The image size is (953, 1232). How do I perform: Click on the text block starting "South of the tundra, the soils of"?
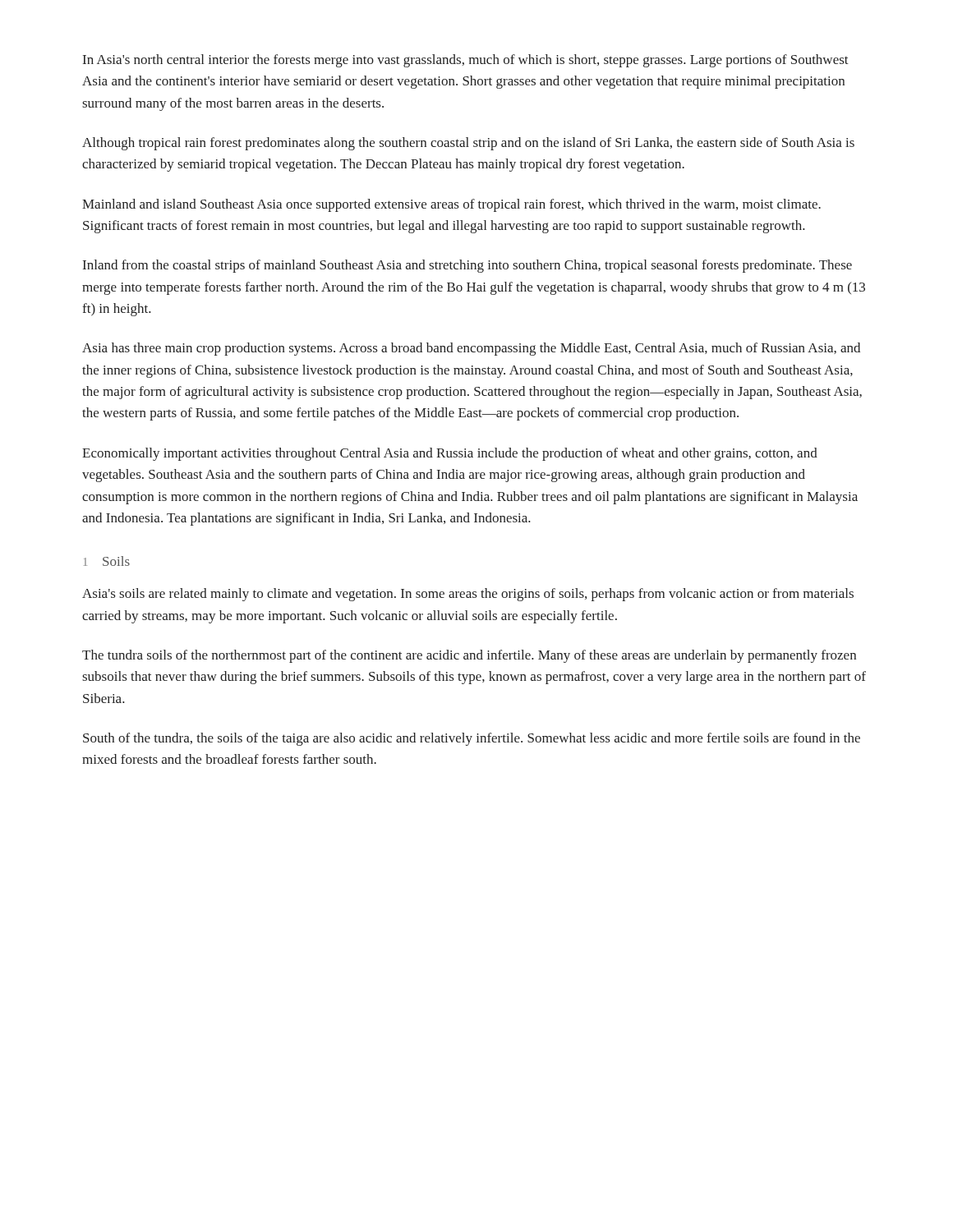pyautogui.click(x=471, y=749)
